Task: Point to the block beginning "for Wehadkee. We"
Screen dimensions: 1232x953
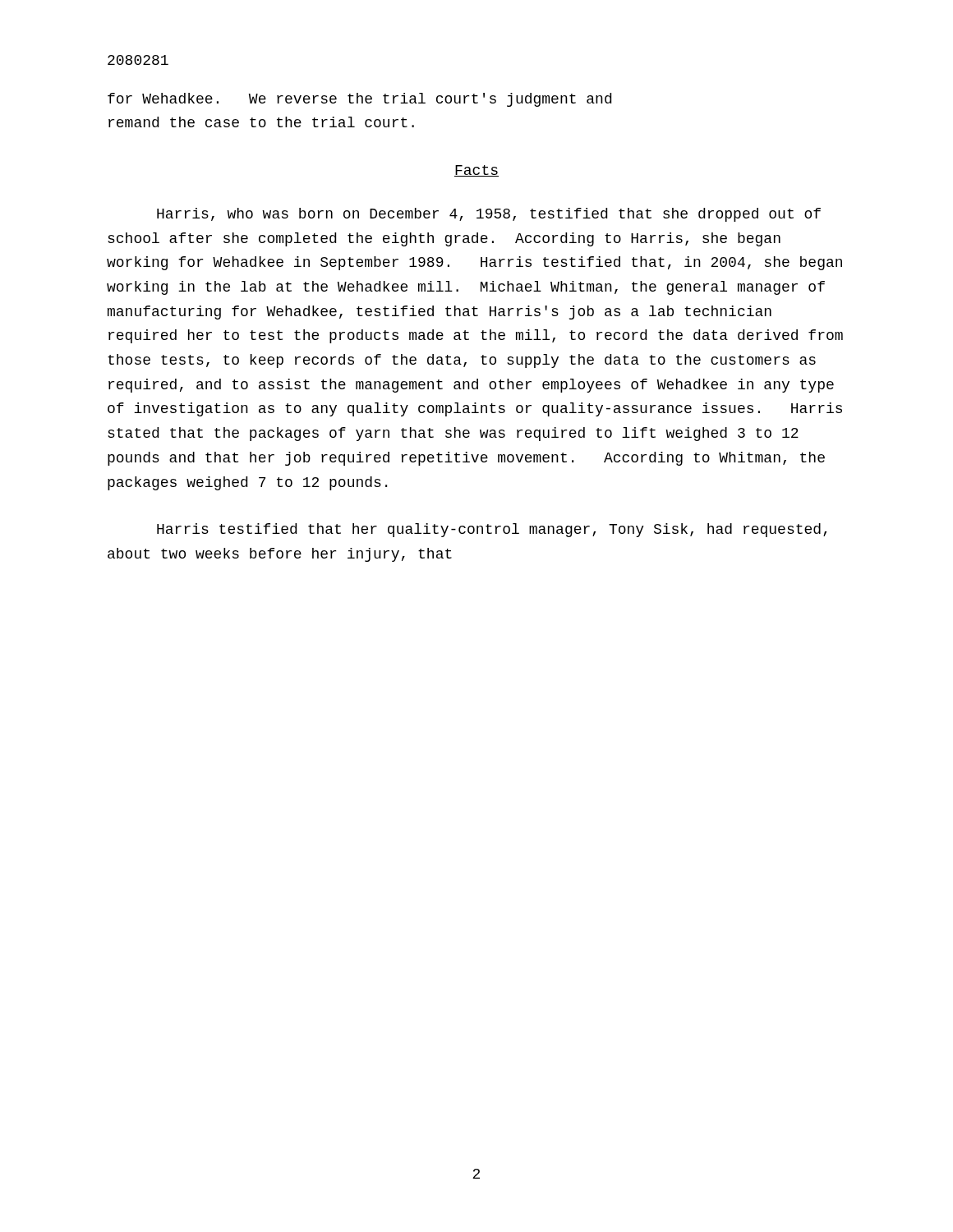Action: point(360,111)
